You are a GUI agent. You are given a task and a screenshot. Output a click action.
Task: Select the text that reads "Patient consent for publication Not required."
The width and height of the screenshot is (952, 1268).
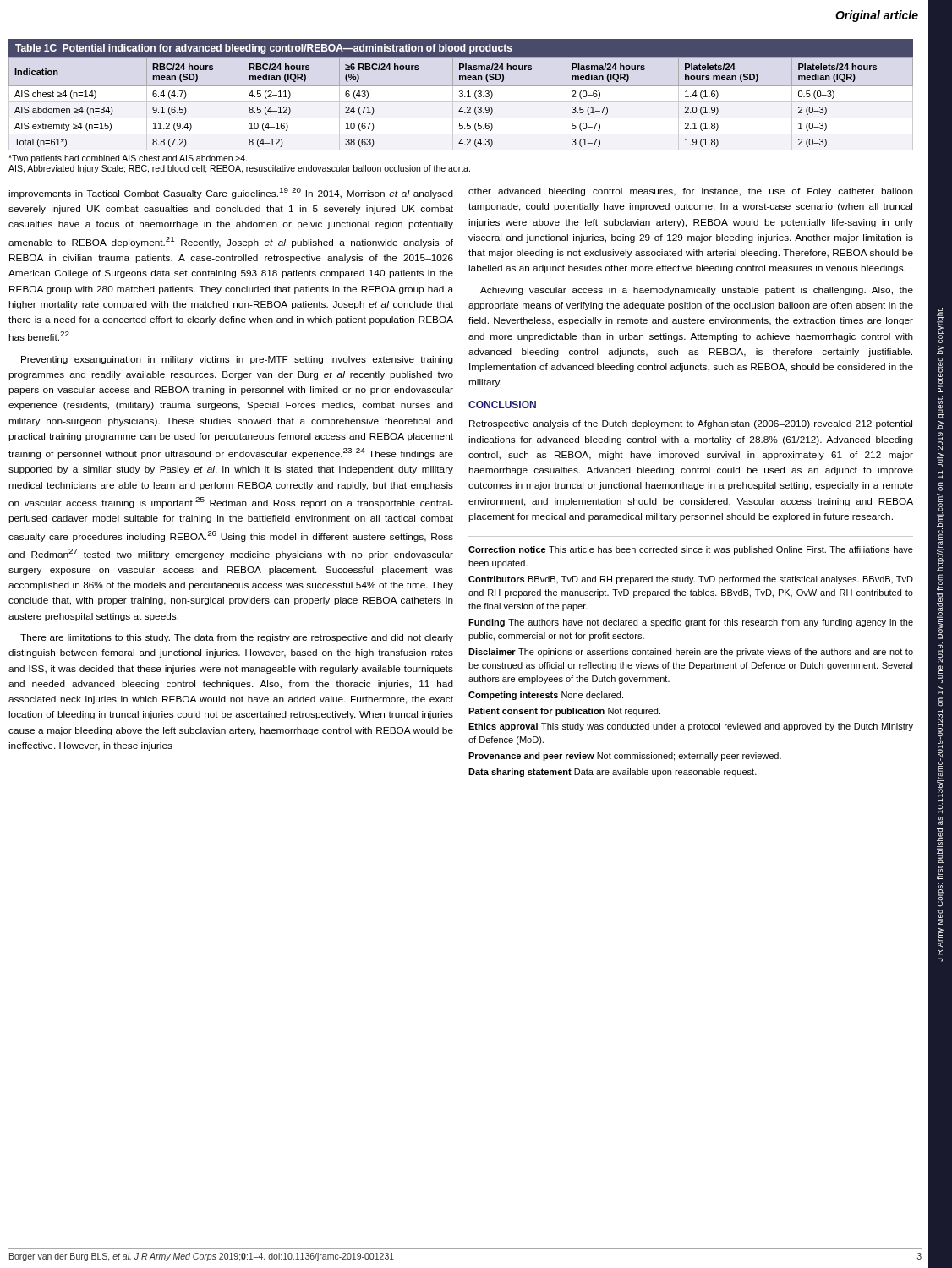(565, 711)
